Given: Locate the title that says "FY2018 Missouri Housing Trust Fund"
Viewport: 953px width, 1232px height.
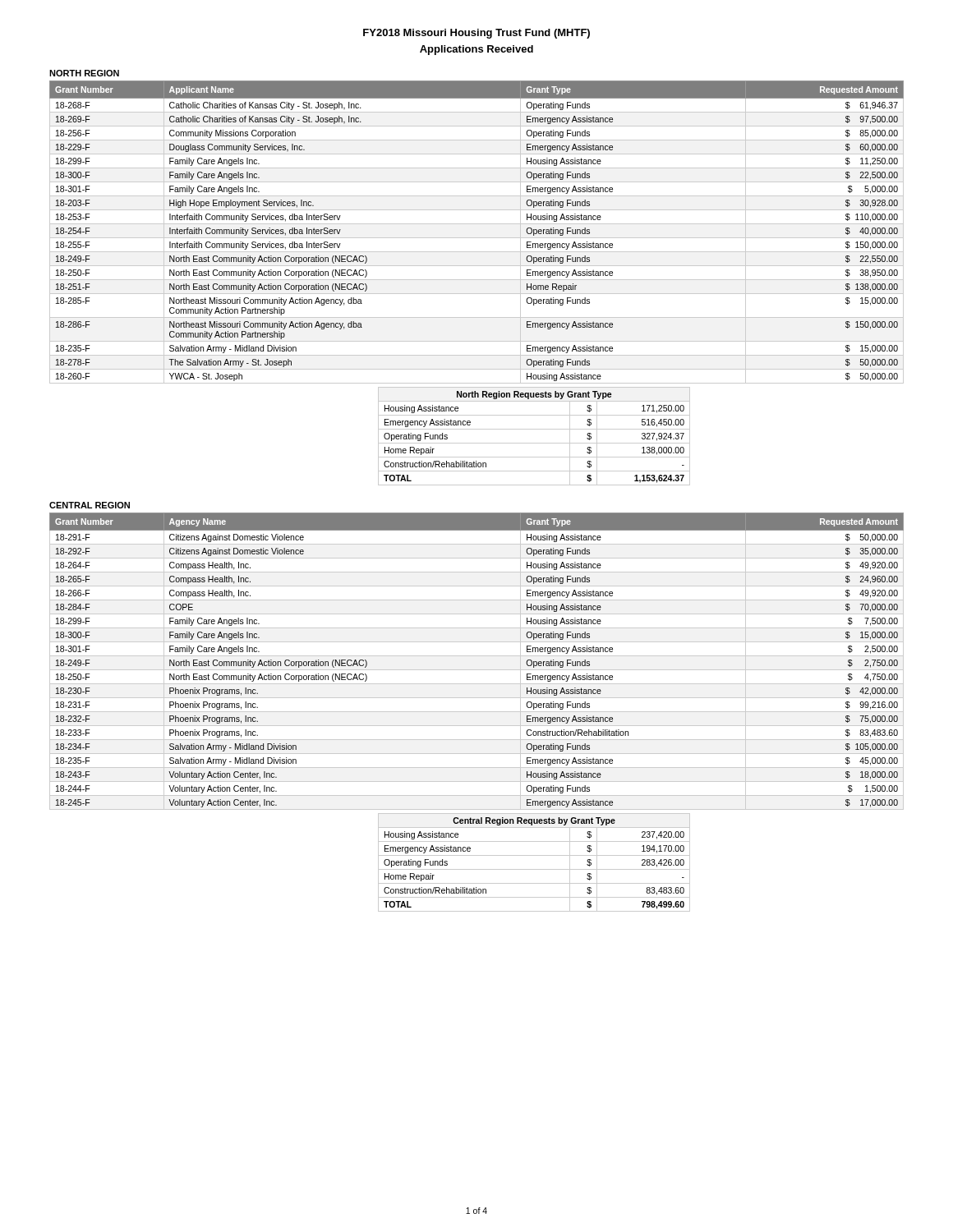Looking at the screenshot, I should pos(476,40).
